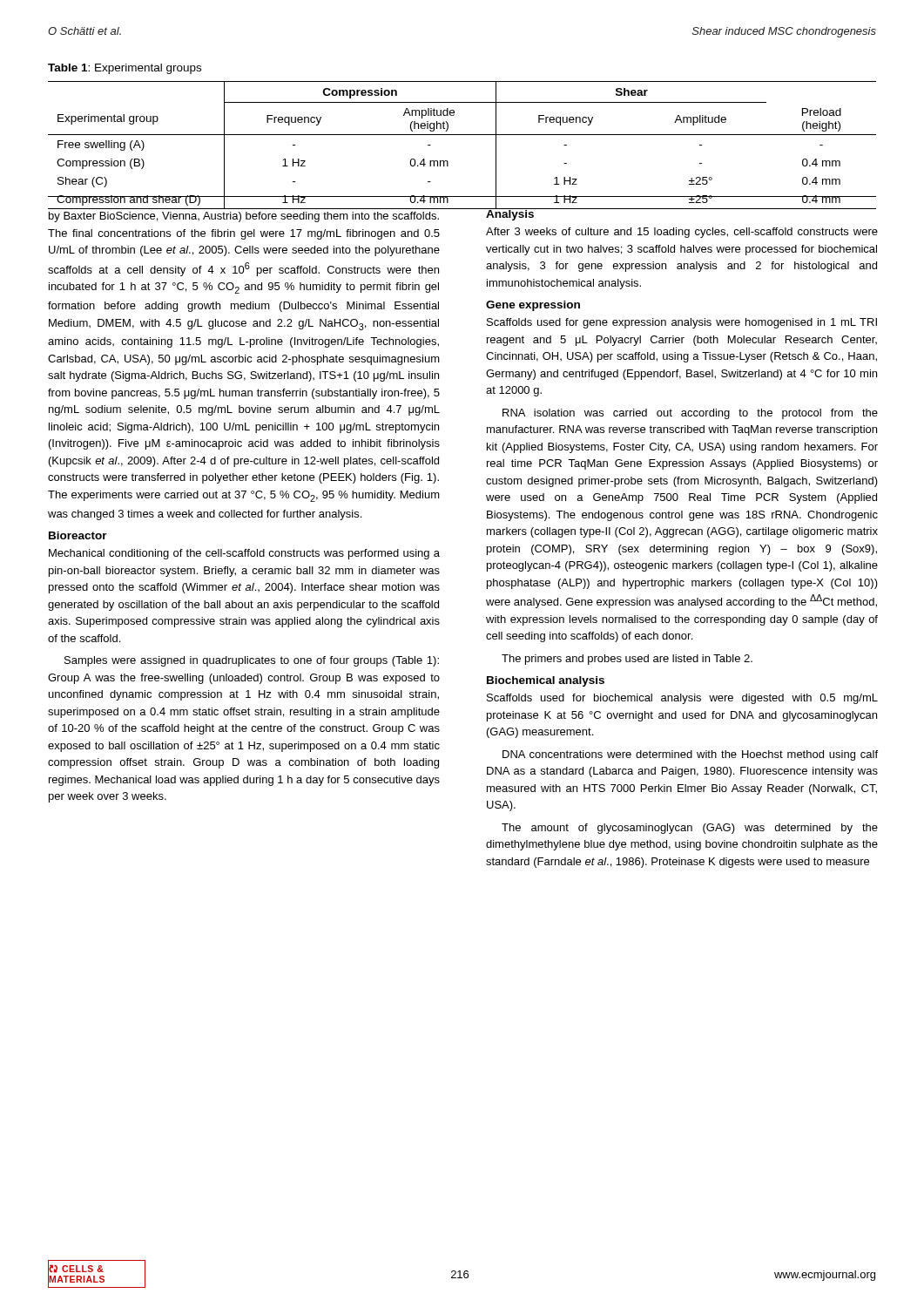Click on the table containing "Free swelling (A)"
The width and height of the screenshot is (924, 1307).
[462, 145]
